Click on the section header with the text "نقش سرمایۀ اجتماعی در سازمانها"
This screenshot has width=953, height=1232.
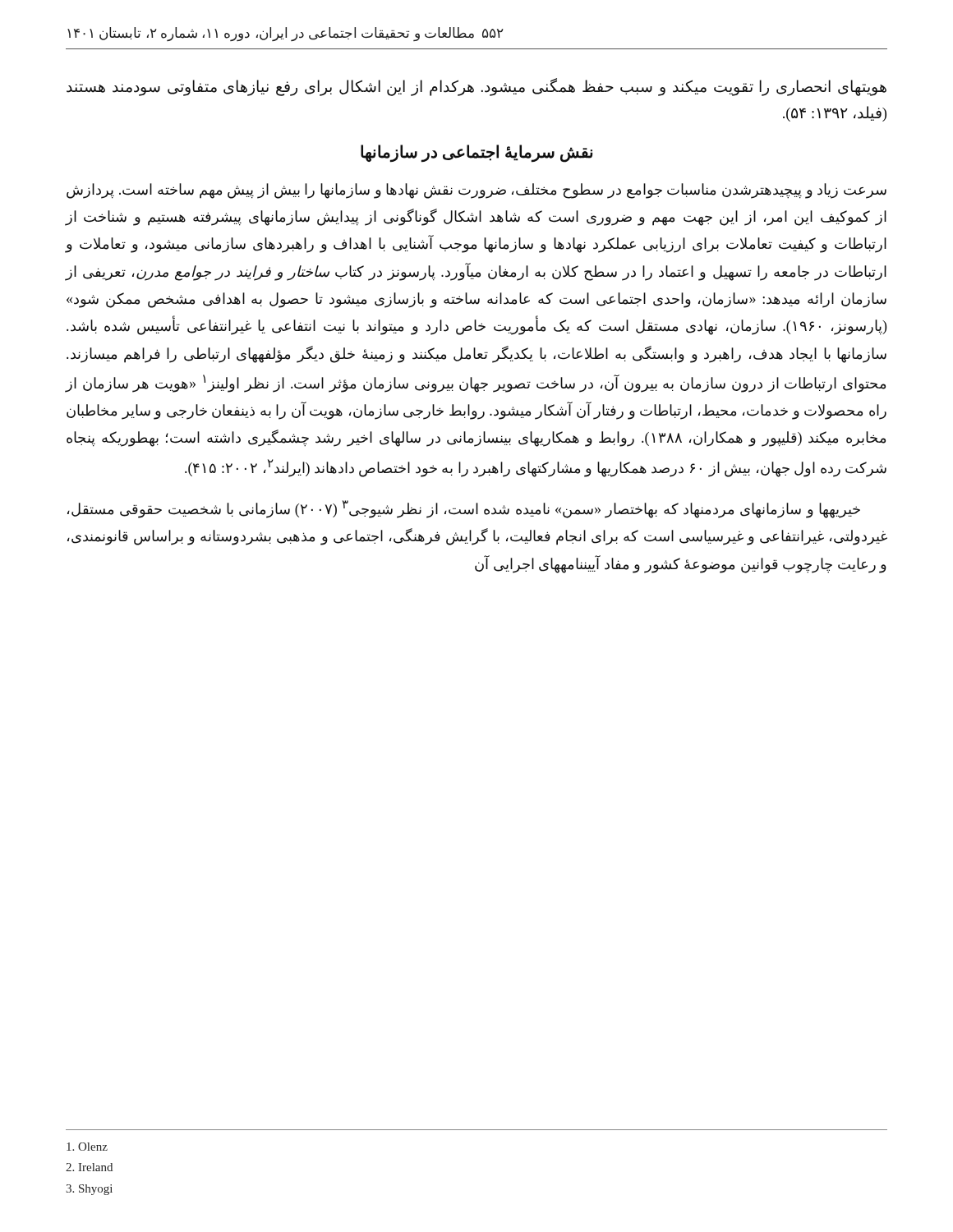tap(476, 152)
